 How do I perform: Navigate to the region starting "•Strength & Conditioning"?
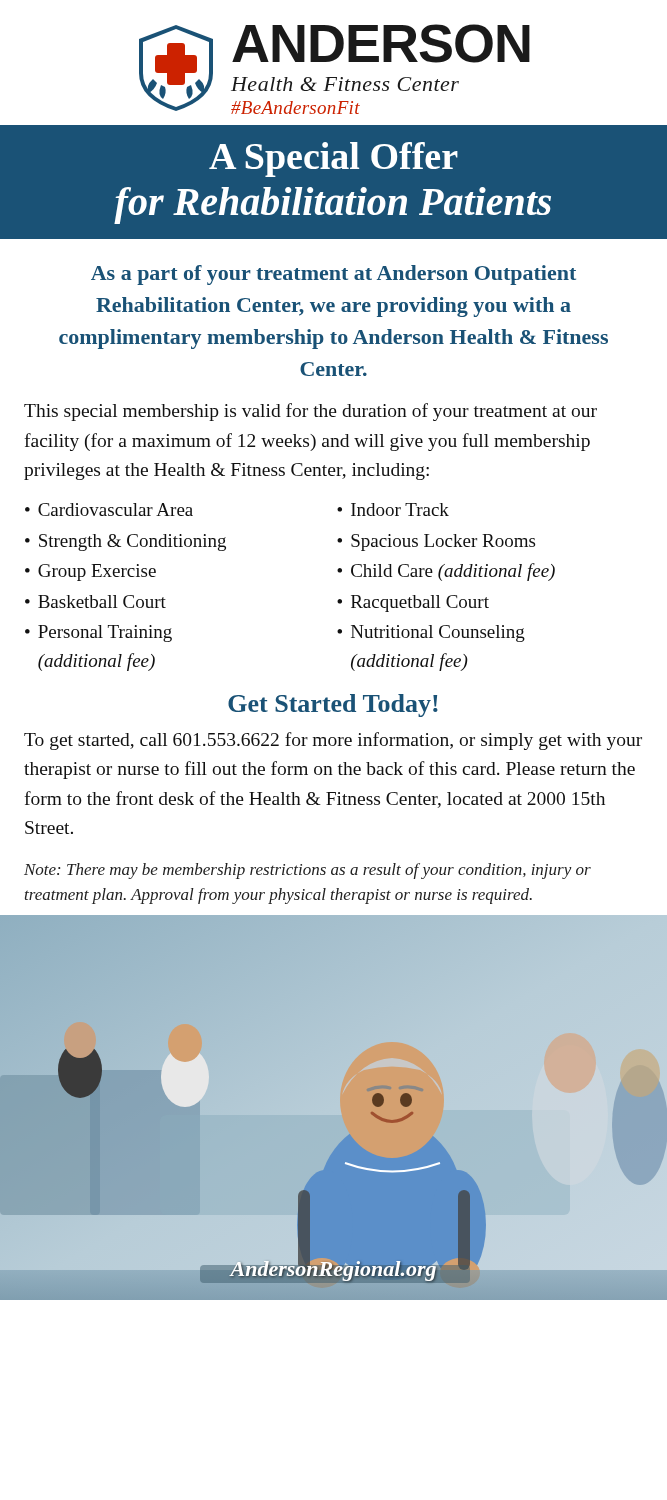125,541
